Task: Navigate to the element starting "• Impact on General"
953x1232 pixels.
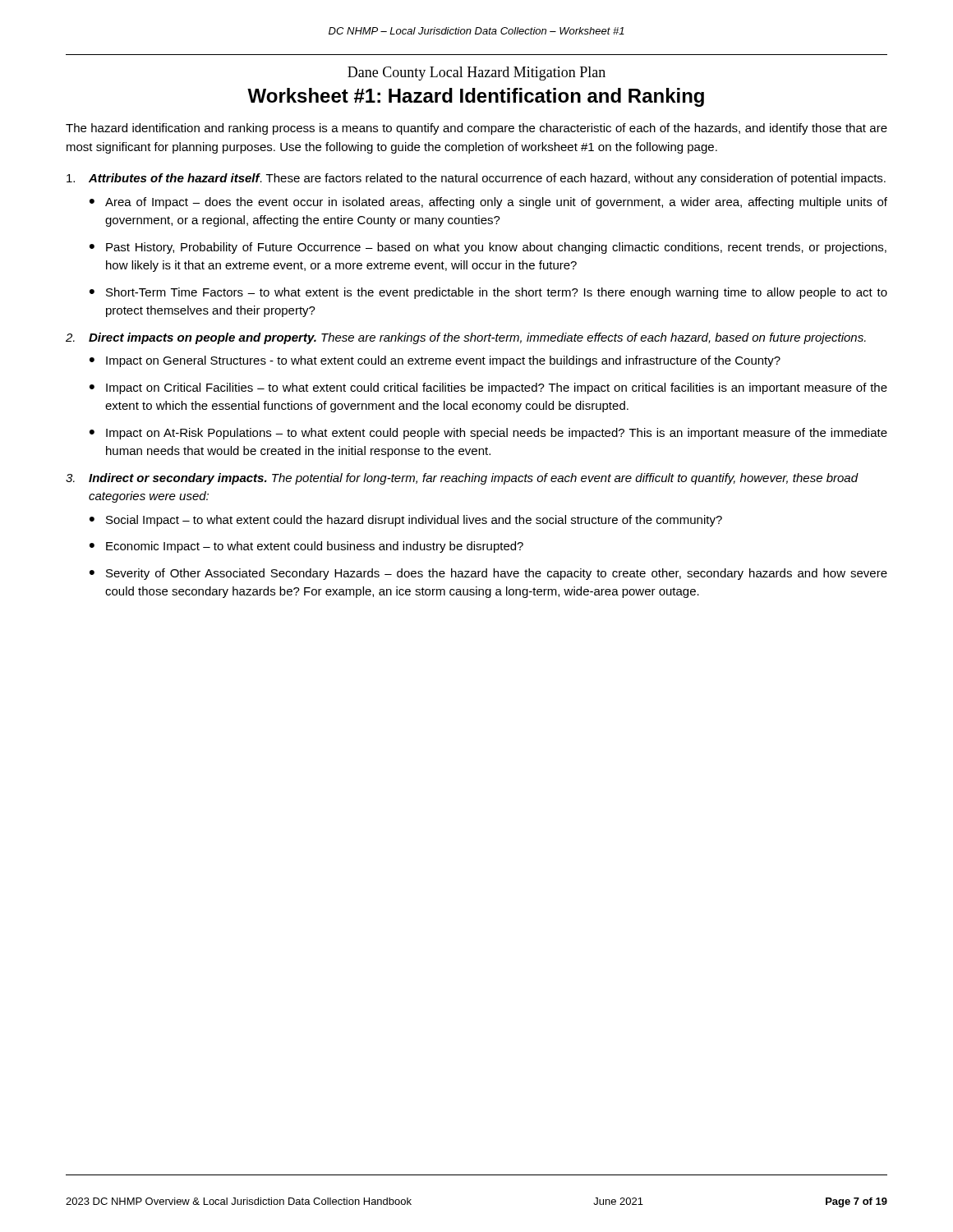Action: tap(435, 361)
